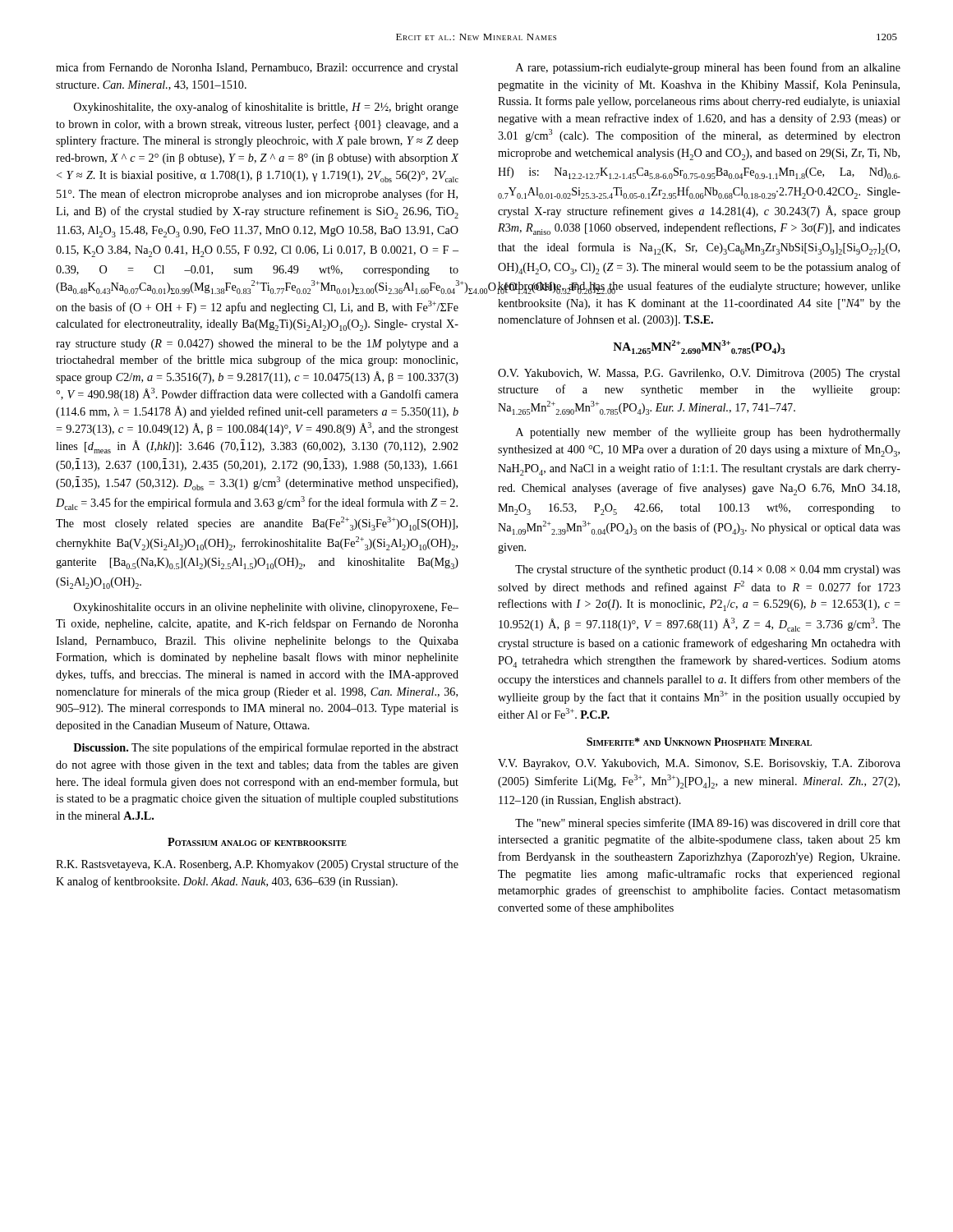Where is the passage that starts "Oxykinoshitalite, the oxy-analog"?
Screen dimensions: 1232x953
click(257, 346)
